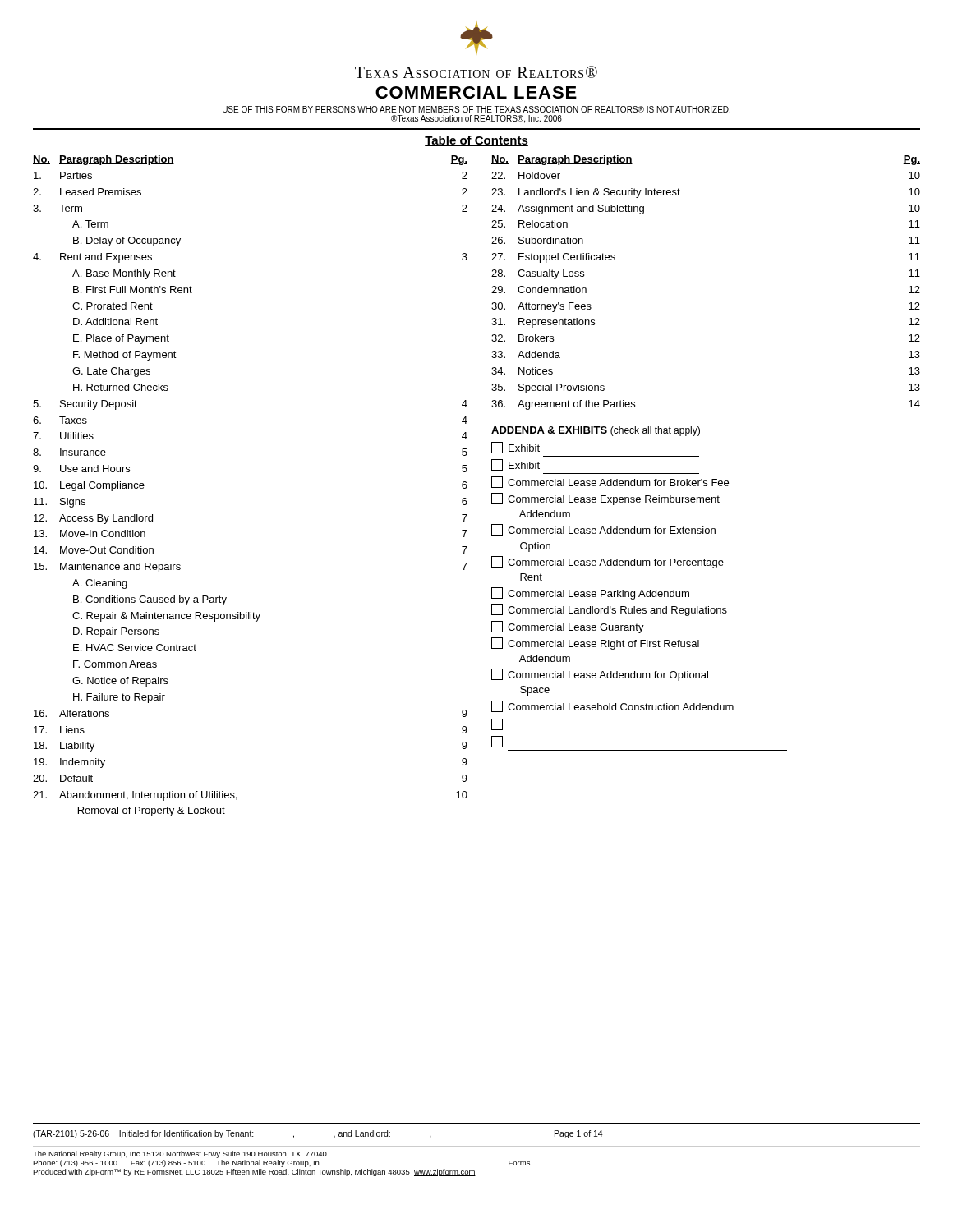Find the list item containing "Commercial Landlord's Rules and Regulations"

[706, 611]
